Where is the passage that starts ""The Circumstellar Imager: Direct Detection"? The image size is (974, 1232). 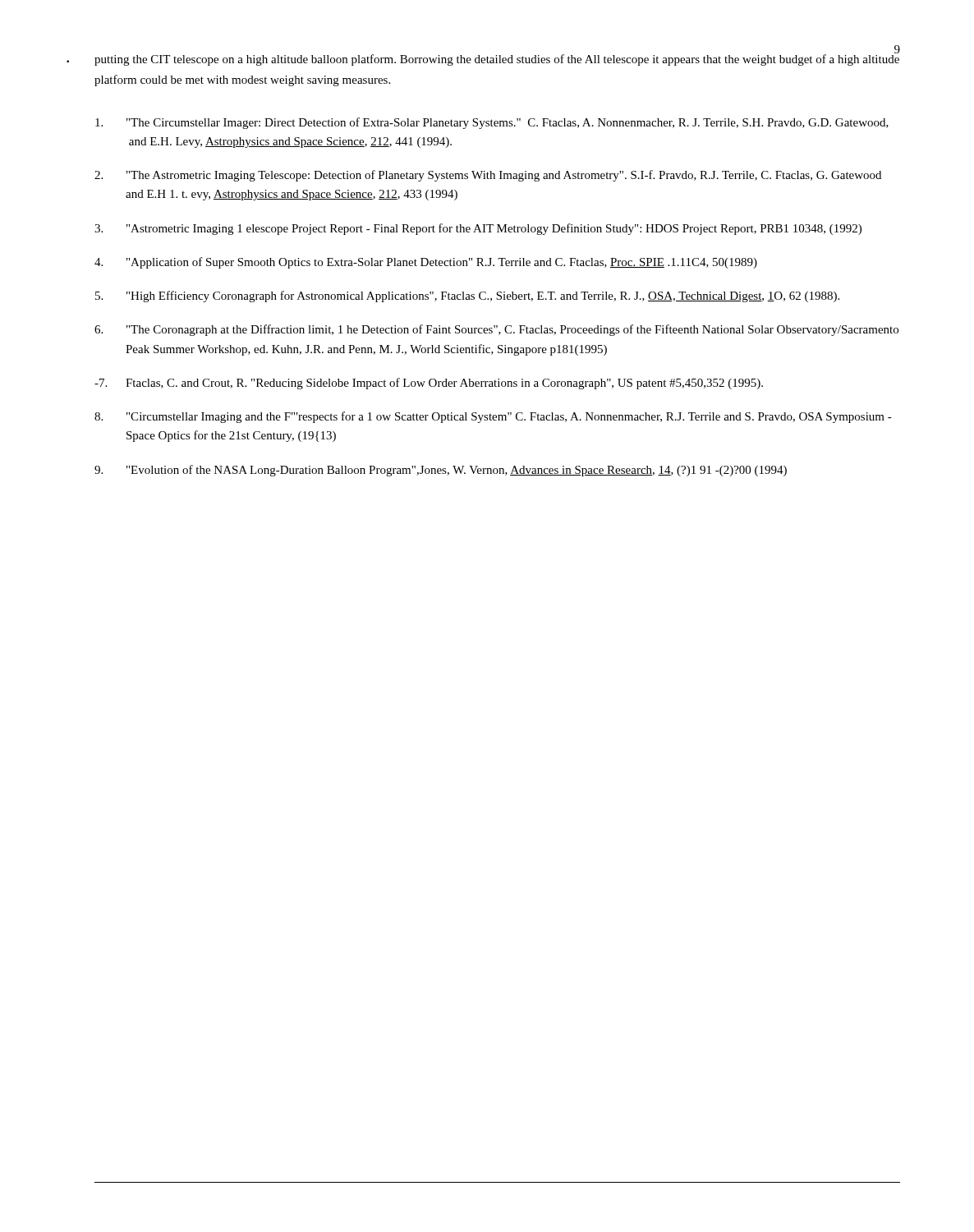coord(497,132)
